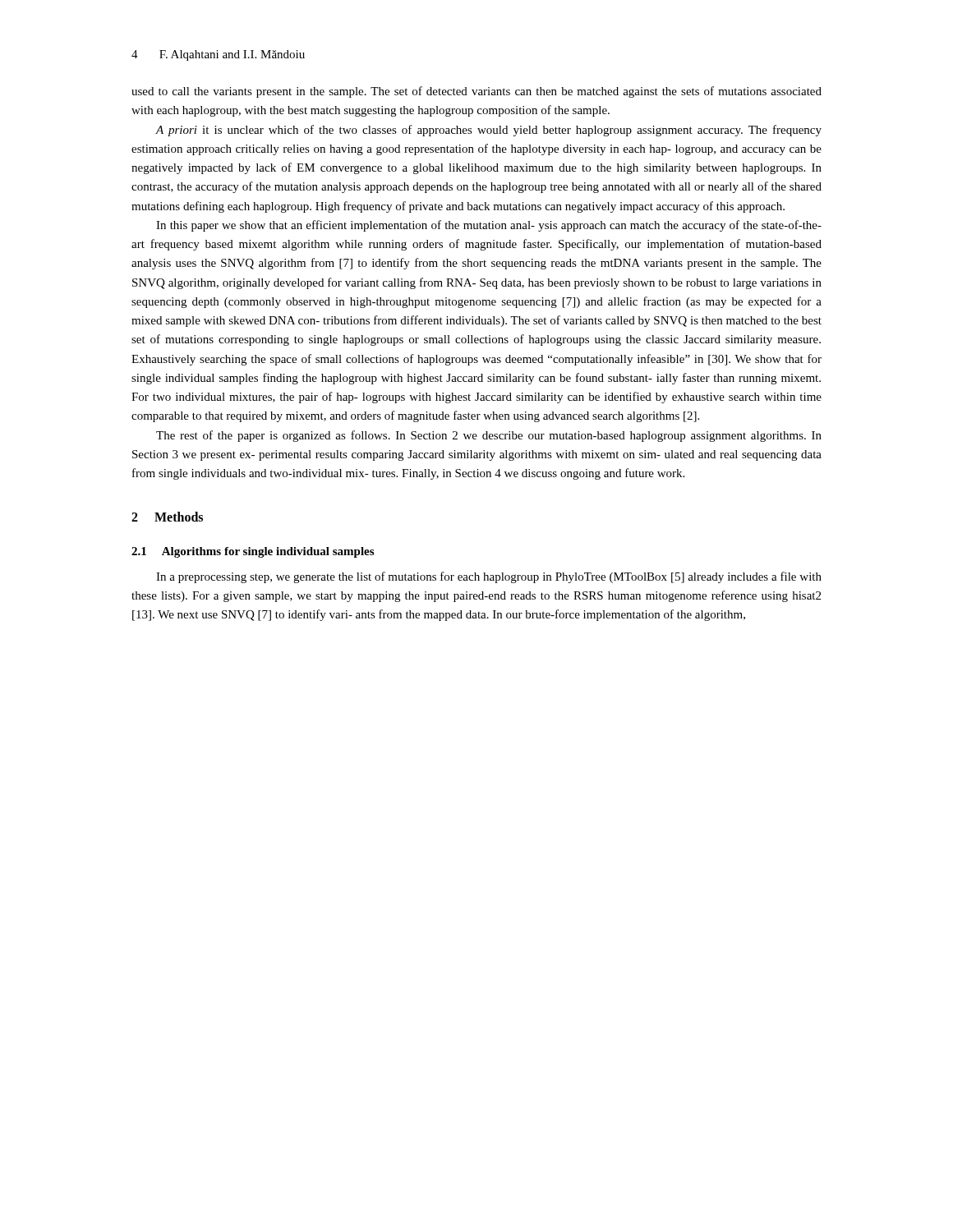
Task: Select the text block that reads "The rest of the paper"
Action: point(476,454)
